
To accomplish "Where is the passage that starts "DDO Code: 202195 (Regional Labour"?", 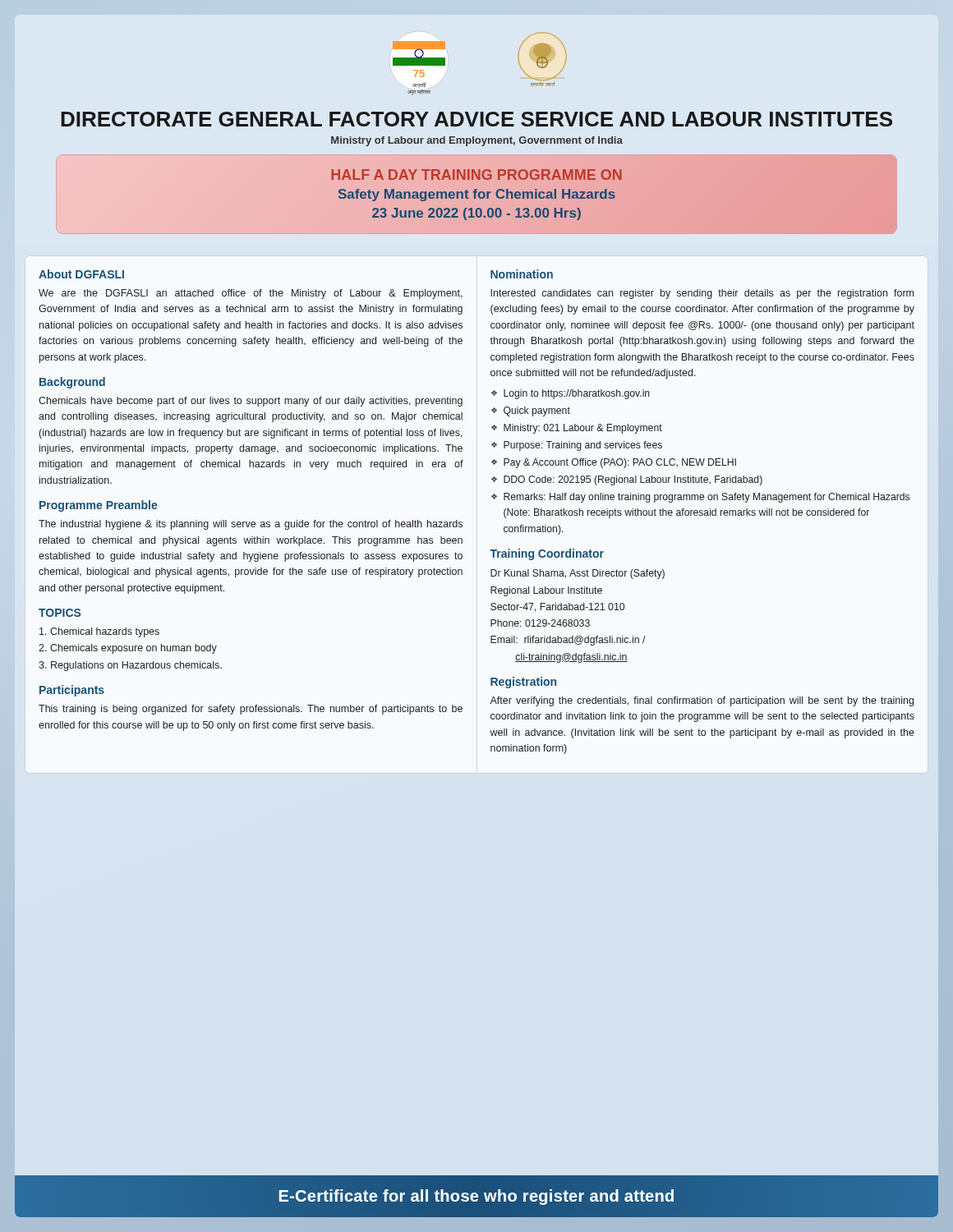I will 633,479.
